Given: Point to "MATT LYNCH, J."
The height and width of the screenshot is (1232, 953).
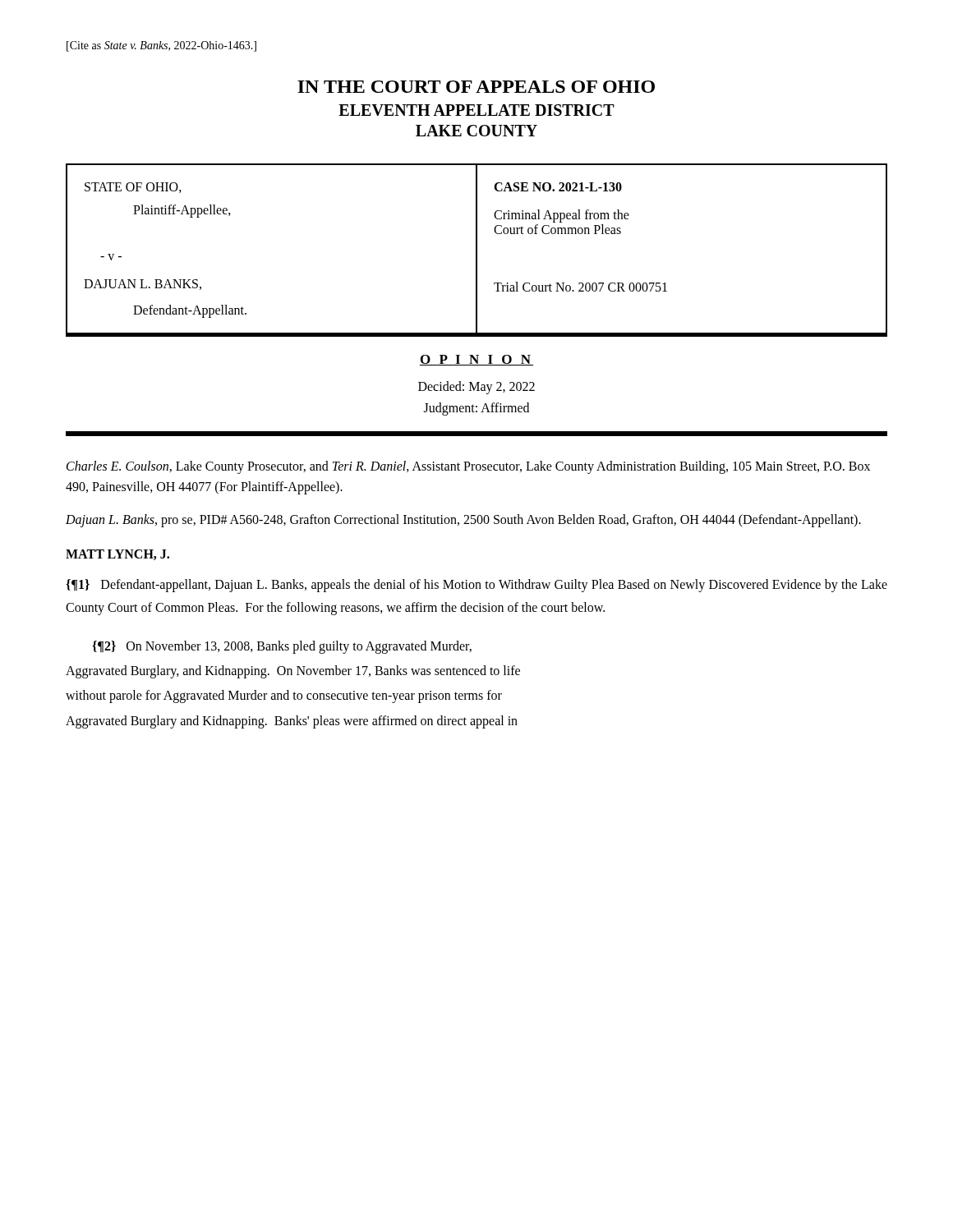Looking at the screenshot, I should (118, 554).
